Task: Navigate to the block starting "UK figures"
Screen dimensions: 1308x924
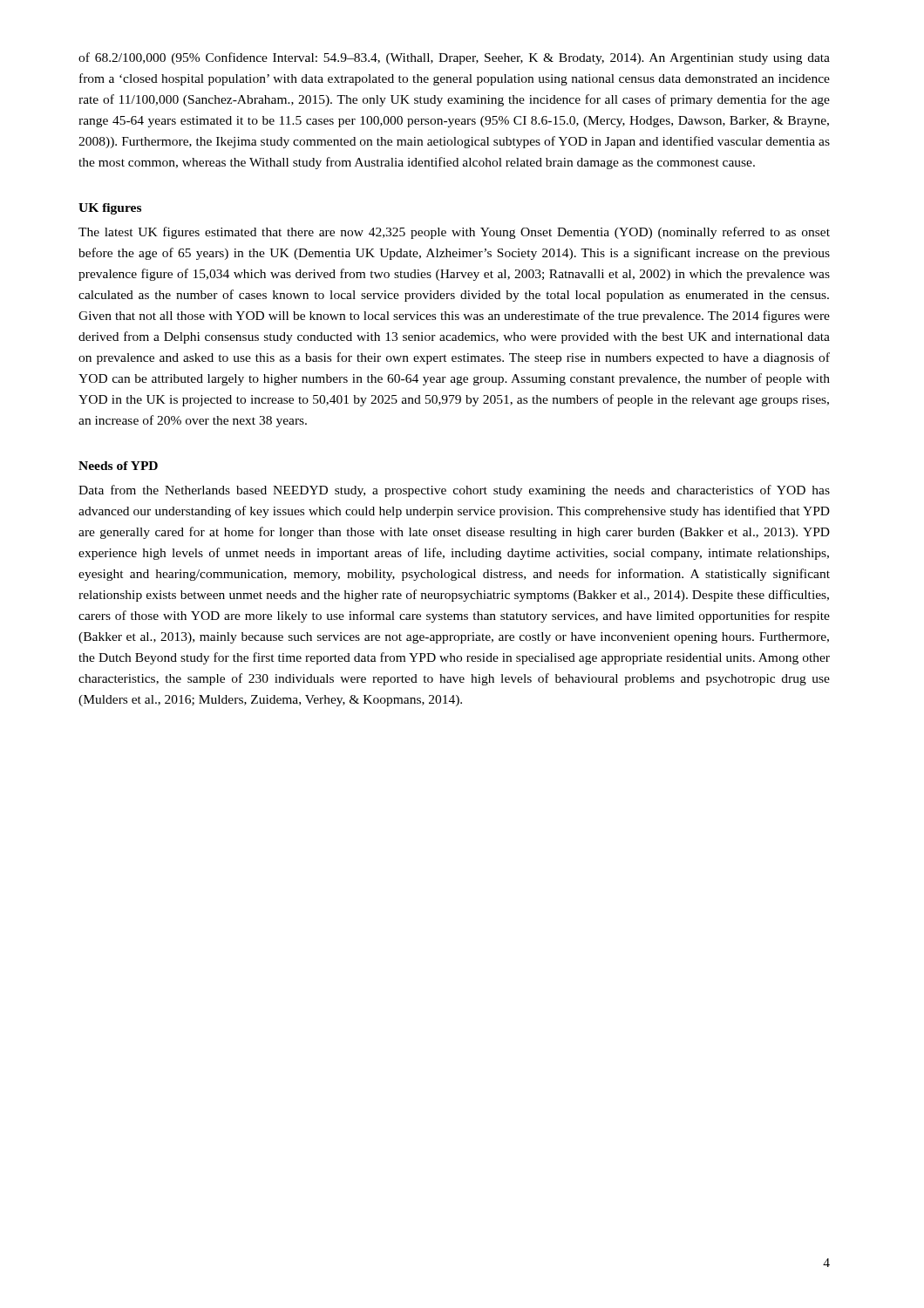Action: tap(110, 207)
